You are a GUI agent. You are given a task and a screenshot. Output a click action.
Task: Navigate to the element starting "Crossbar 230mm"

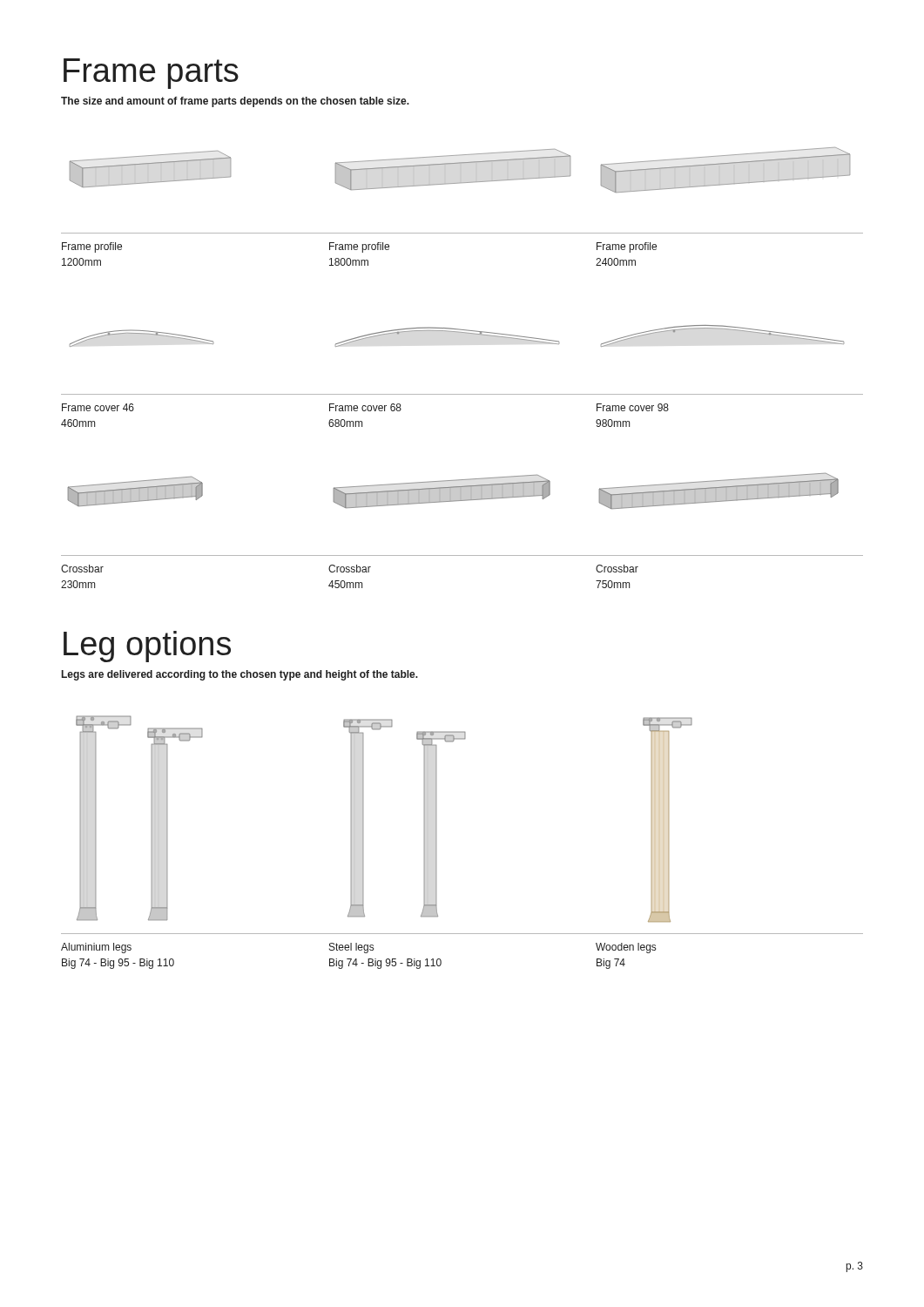point(82,577)
